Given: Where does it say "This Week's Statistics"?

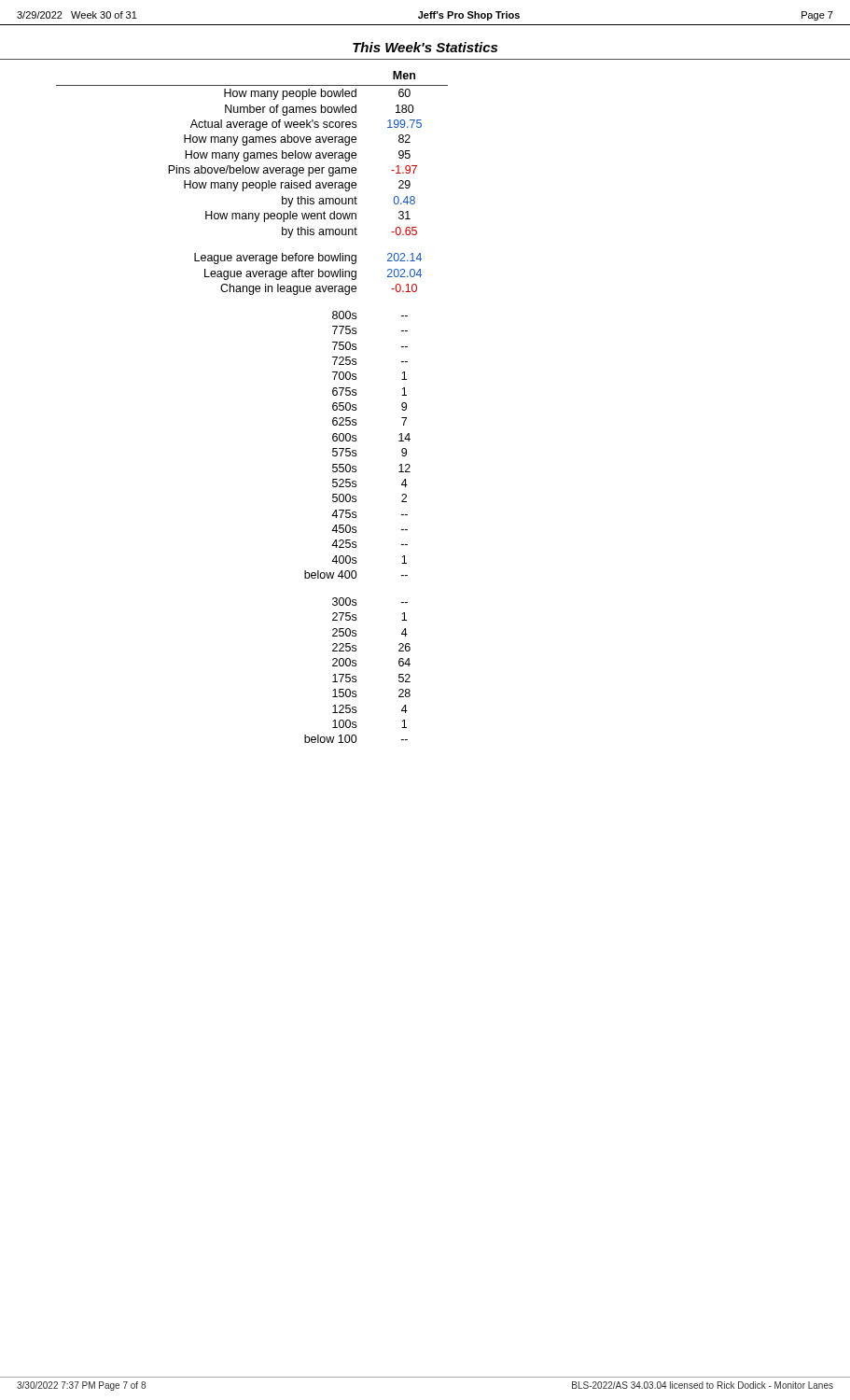Looking at the screenshot, I should [x=425, y=47].
